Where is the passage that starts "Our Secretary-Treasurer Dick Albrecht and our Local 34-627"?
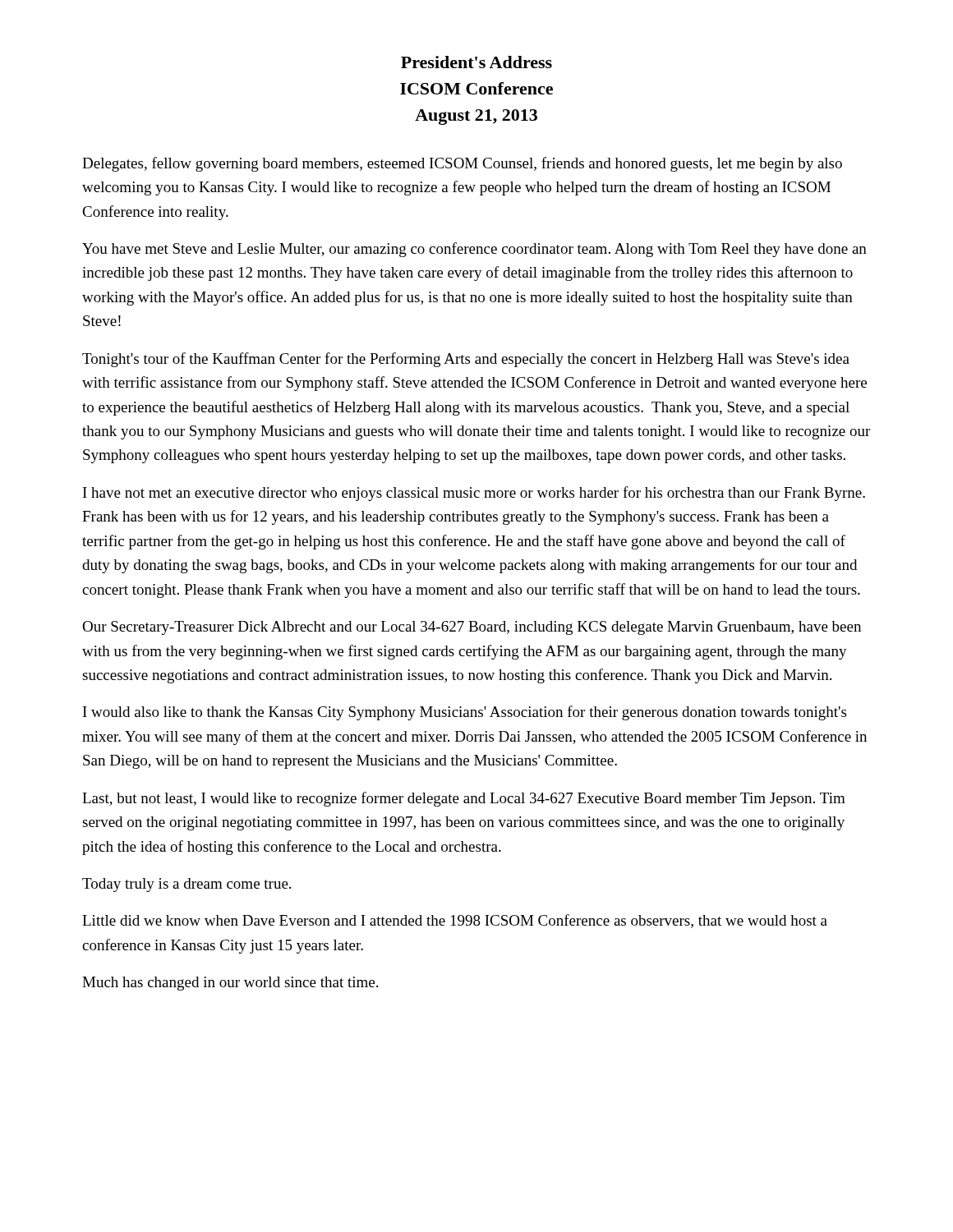This screenshot has width=953, height=1232. [x=472, y=651]
